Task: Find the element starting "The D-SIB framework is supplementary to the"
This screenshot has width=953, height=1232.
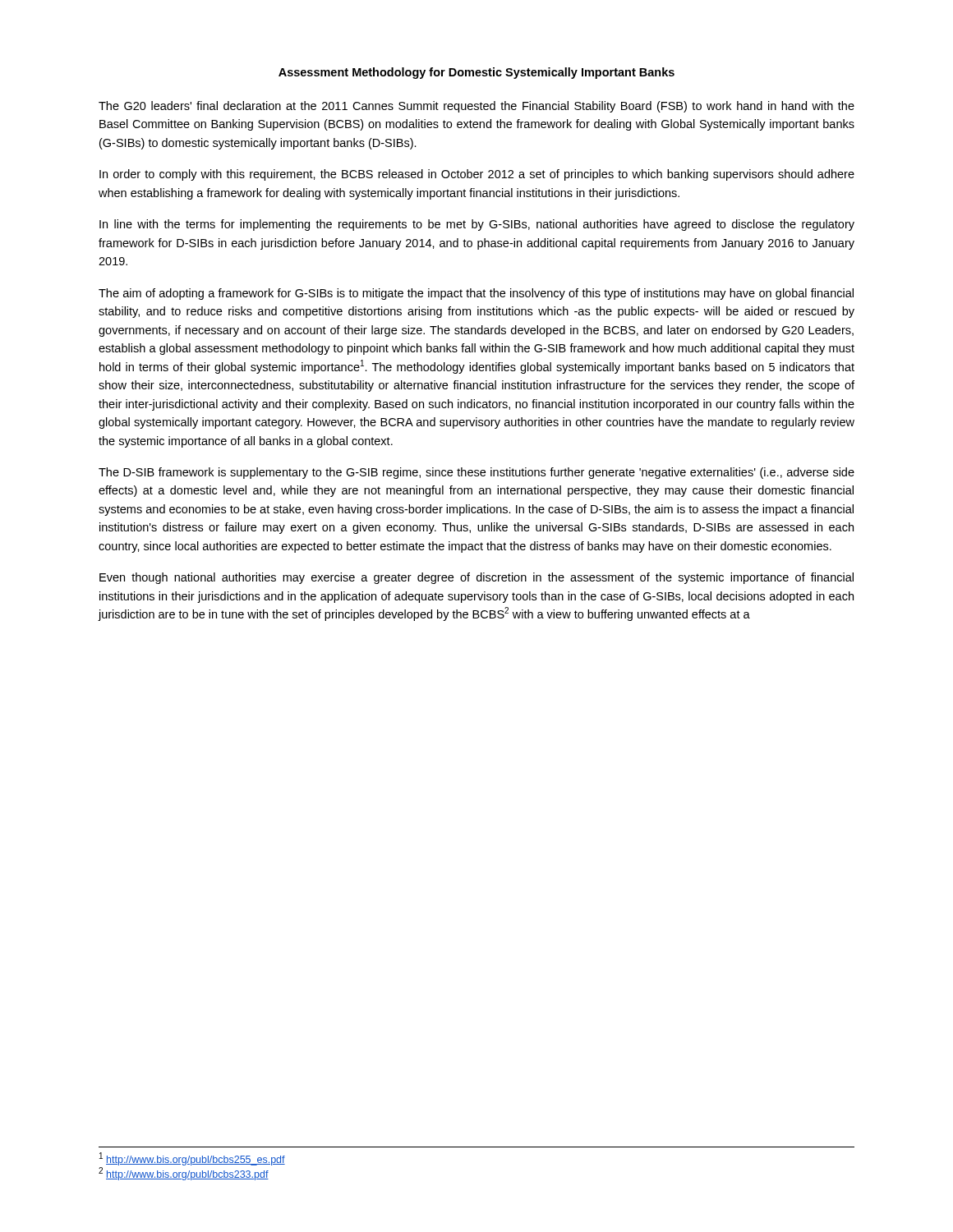Action: click(x=476, y=509)
